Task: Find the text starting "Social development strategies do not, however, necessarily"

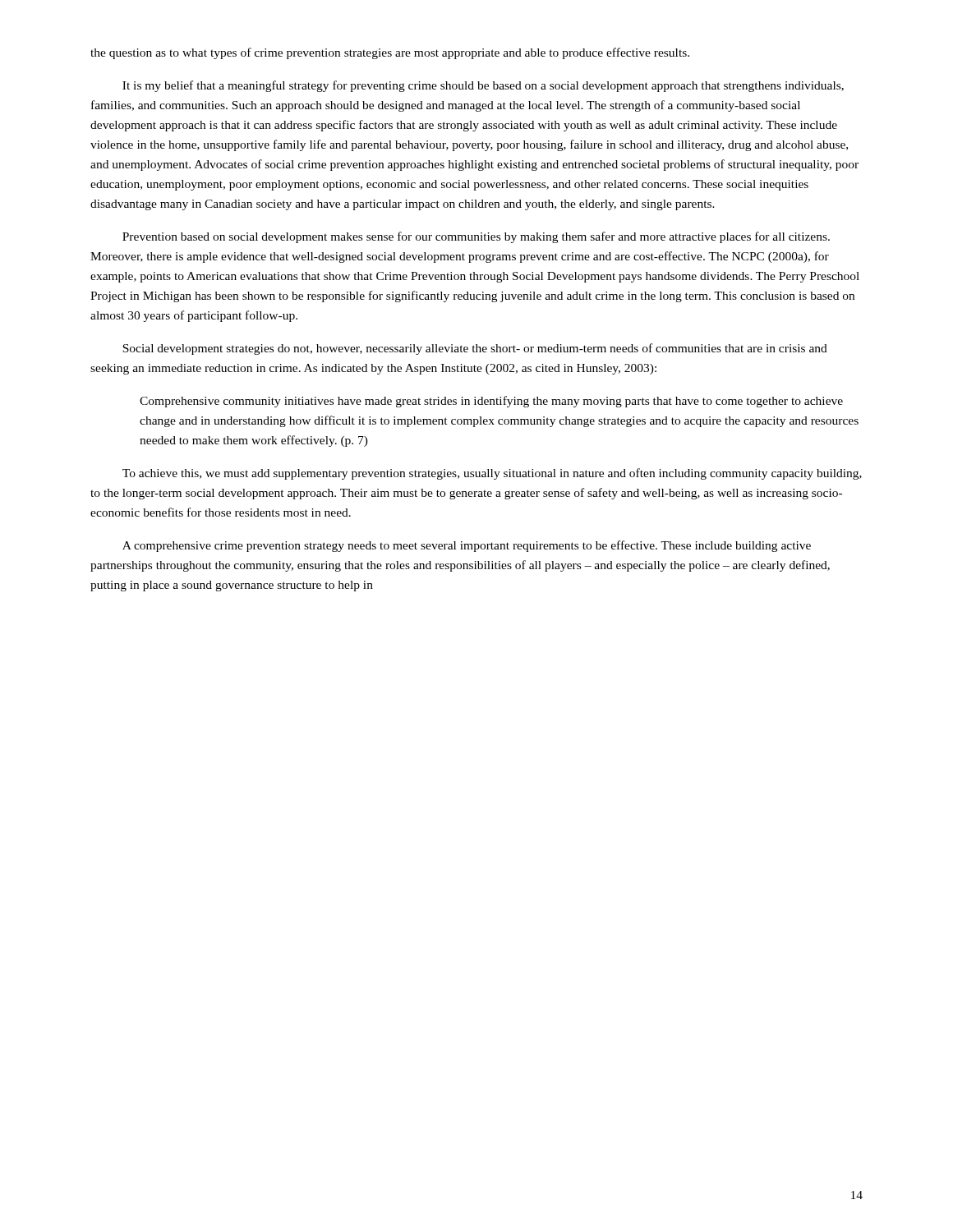Action: 476,358
